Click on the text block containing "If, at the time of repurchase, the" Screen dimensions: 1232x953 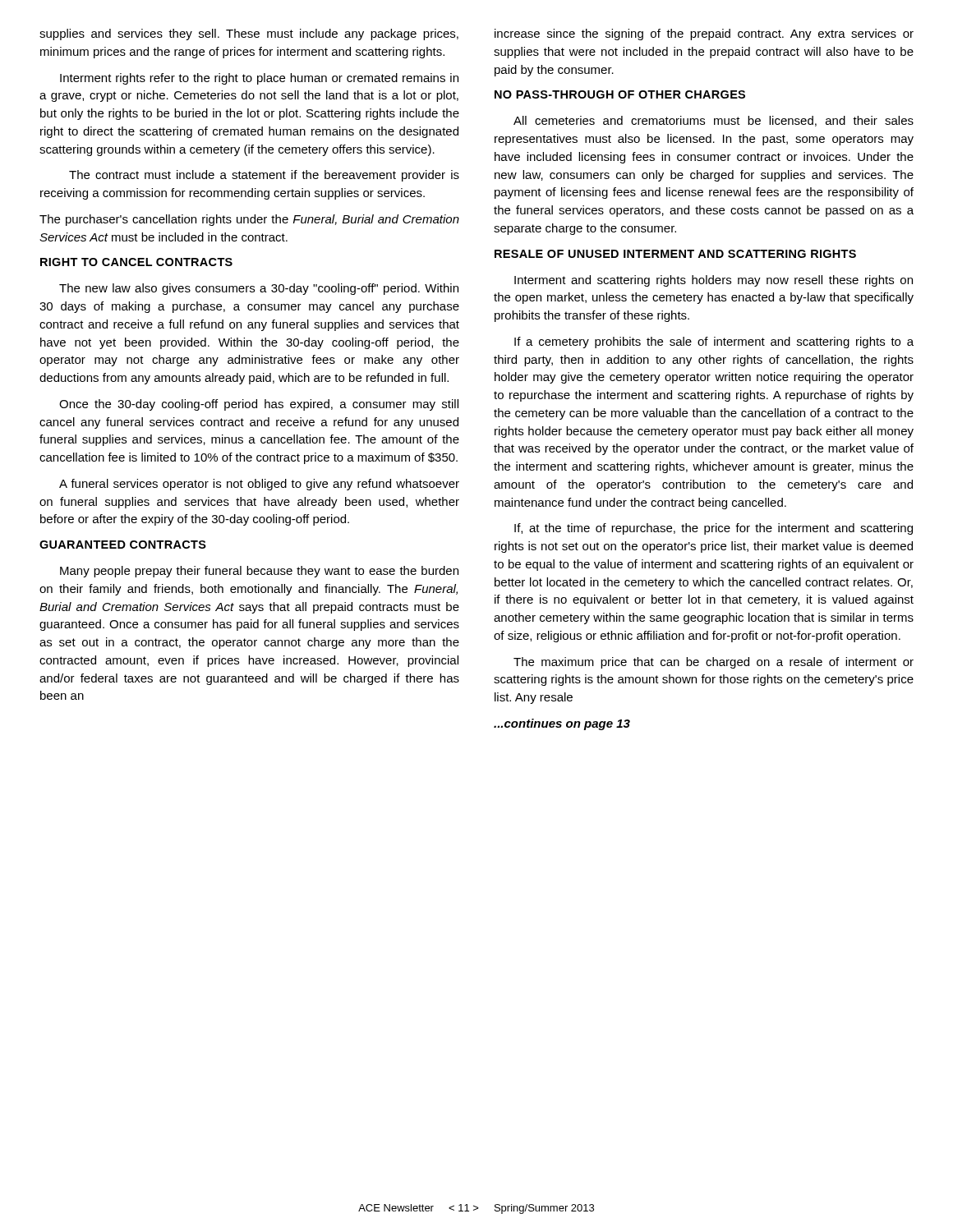coord(704,582)
